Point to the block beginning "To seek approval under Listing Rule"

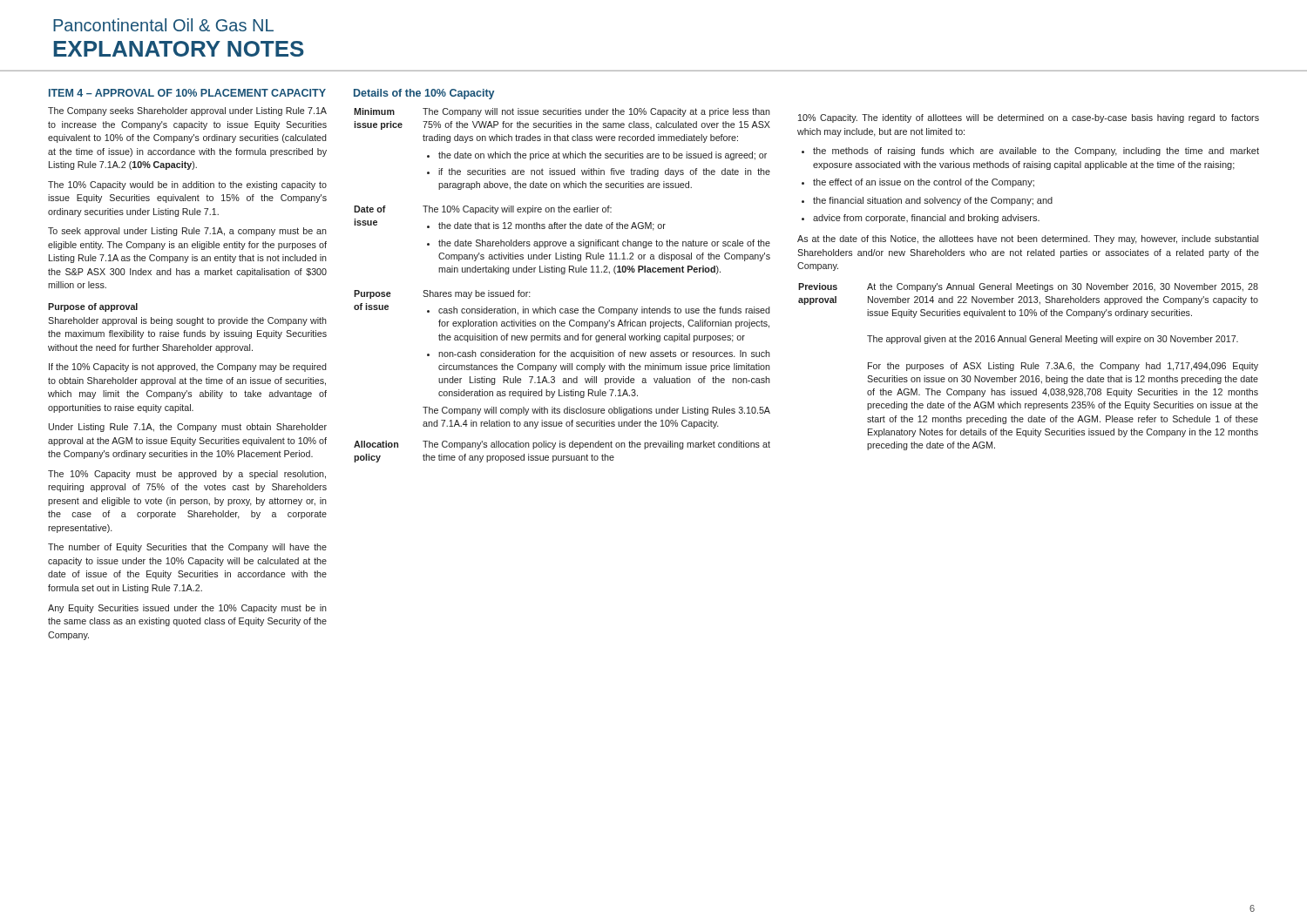tap(187, 258)
